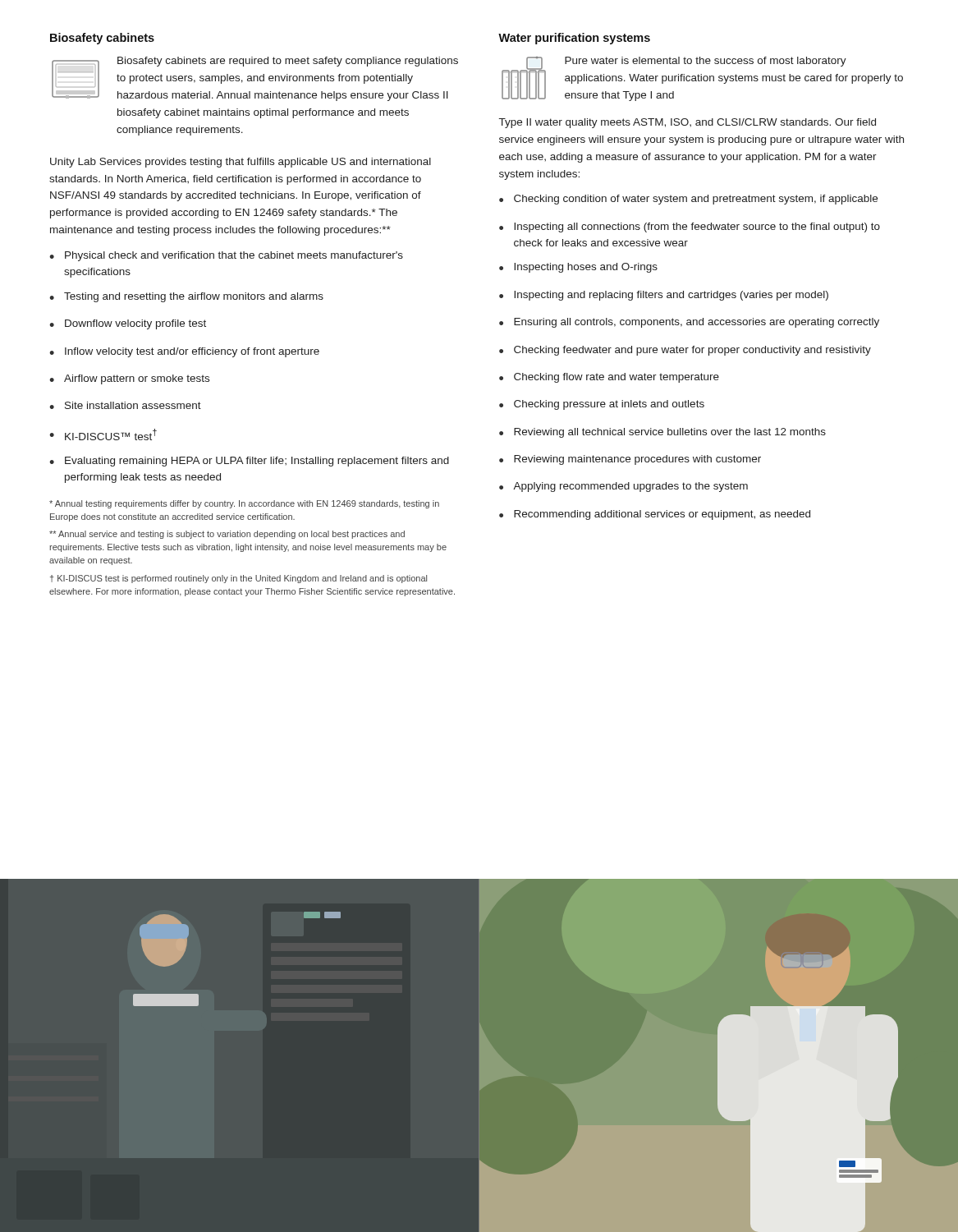The height and width of the screenshot is (1232, 958).
Task: Find "• Airflow pattern or smoke tests" on this page
Action: (129, 379)
